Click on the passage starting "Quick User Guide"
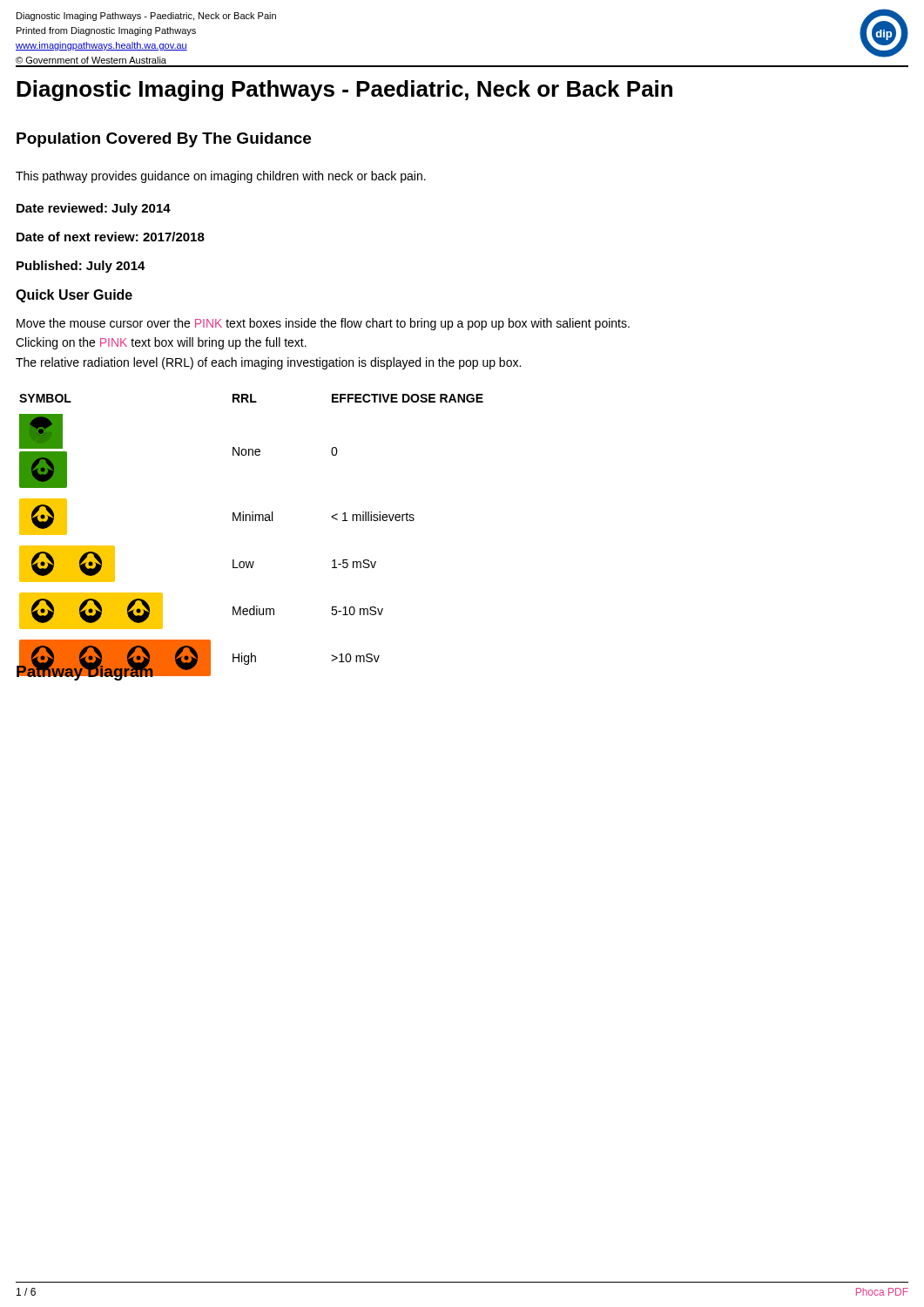924x1307 pixels. coord(74,295)
